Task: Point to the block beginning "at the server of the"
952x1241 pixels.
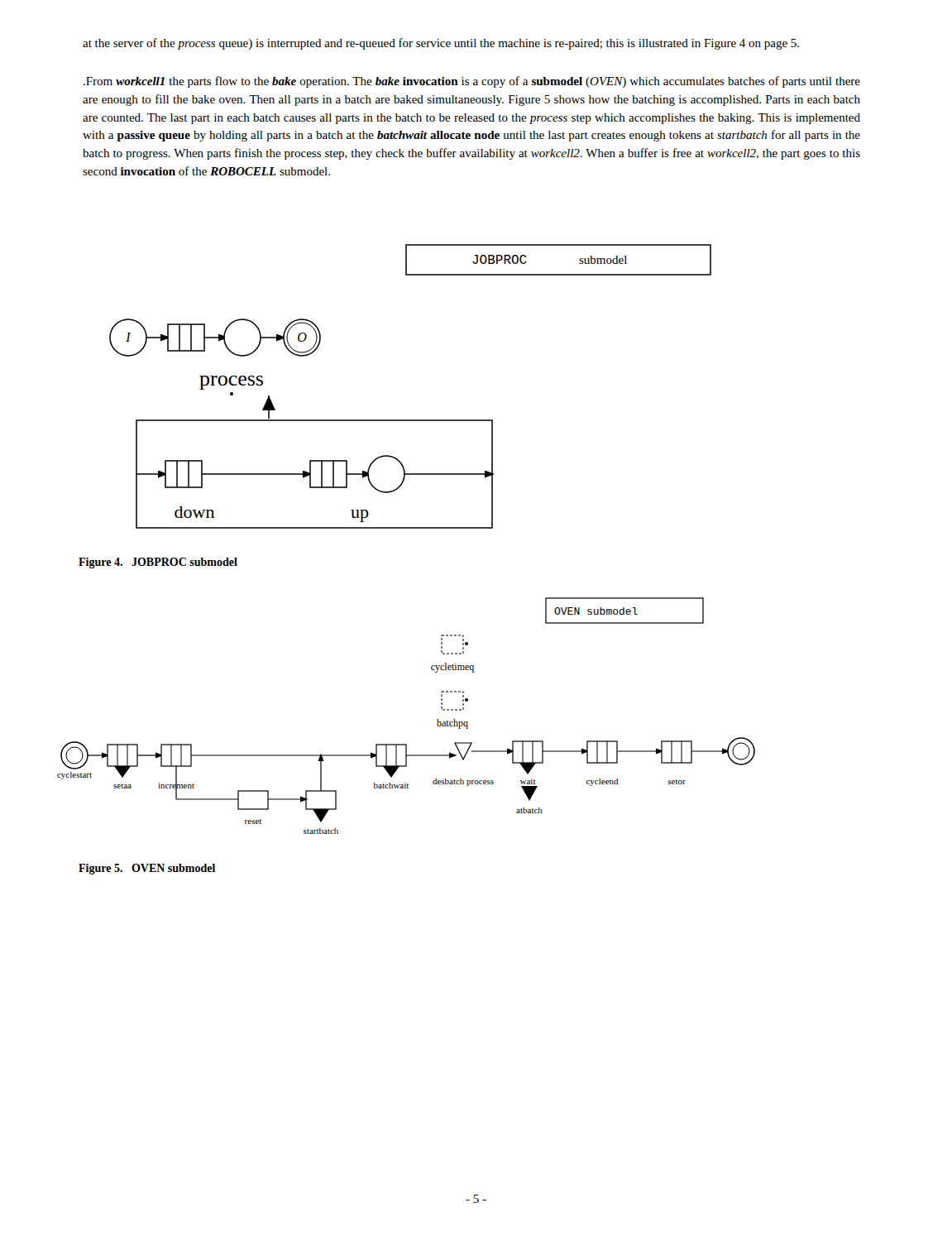Action: tap(441, 43)
